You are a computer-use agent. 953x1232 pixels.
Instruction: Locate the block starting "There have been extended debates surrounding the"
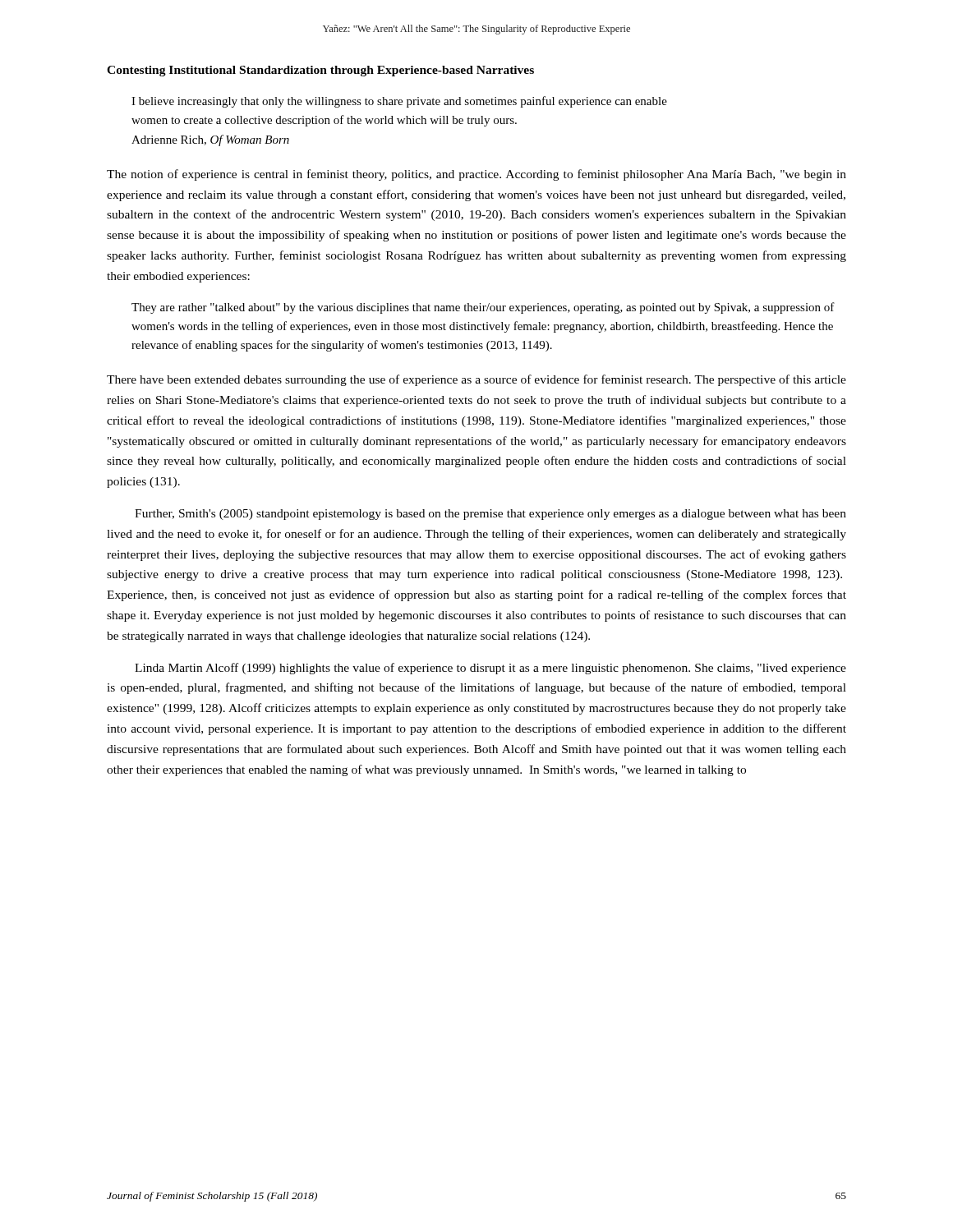476,430
